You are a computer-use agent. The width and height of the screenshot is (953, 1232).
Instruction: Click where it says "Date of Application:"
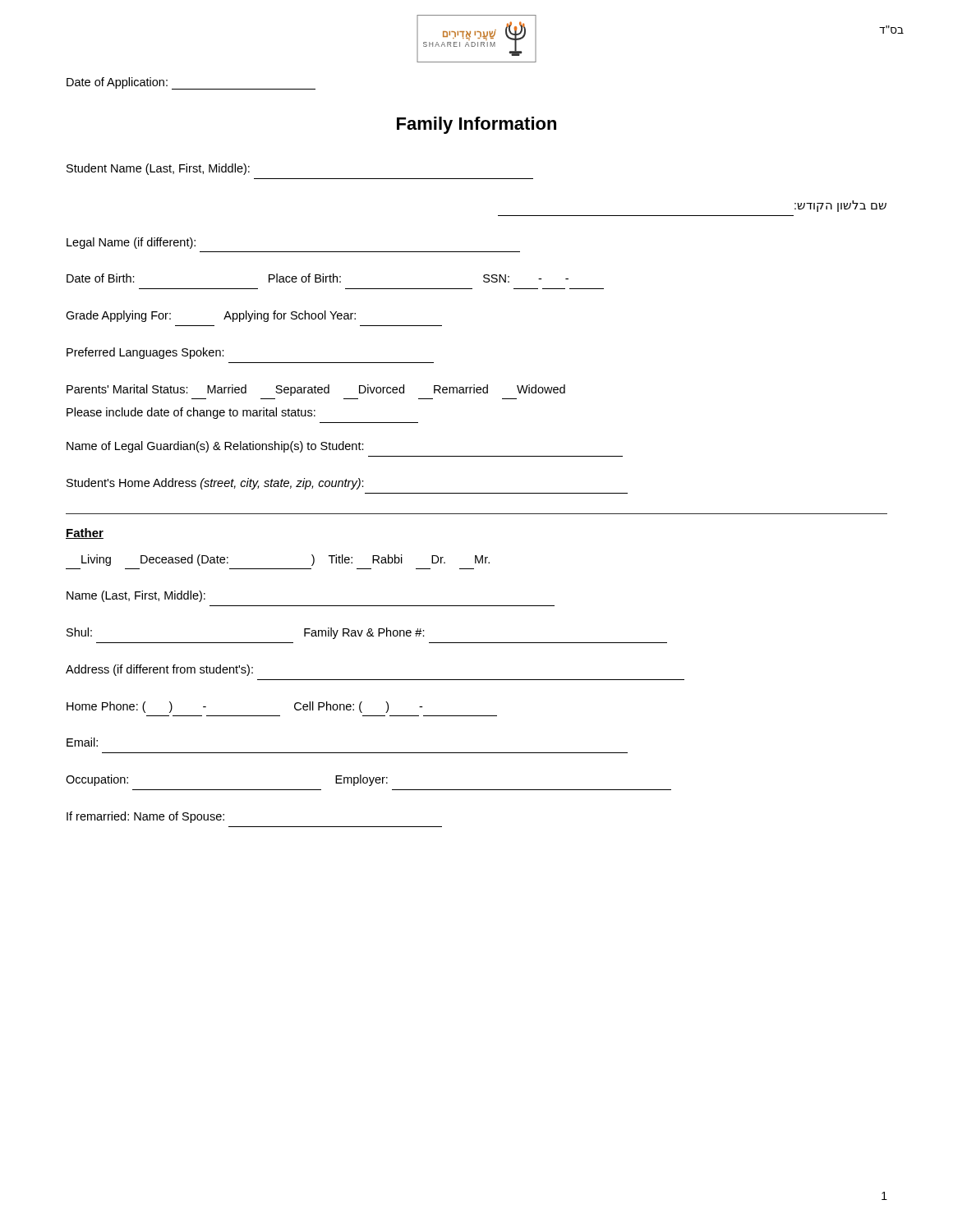click(191, 83)
